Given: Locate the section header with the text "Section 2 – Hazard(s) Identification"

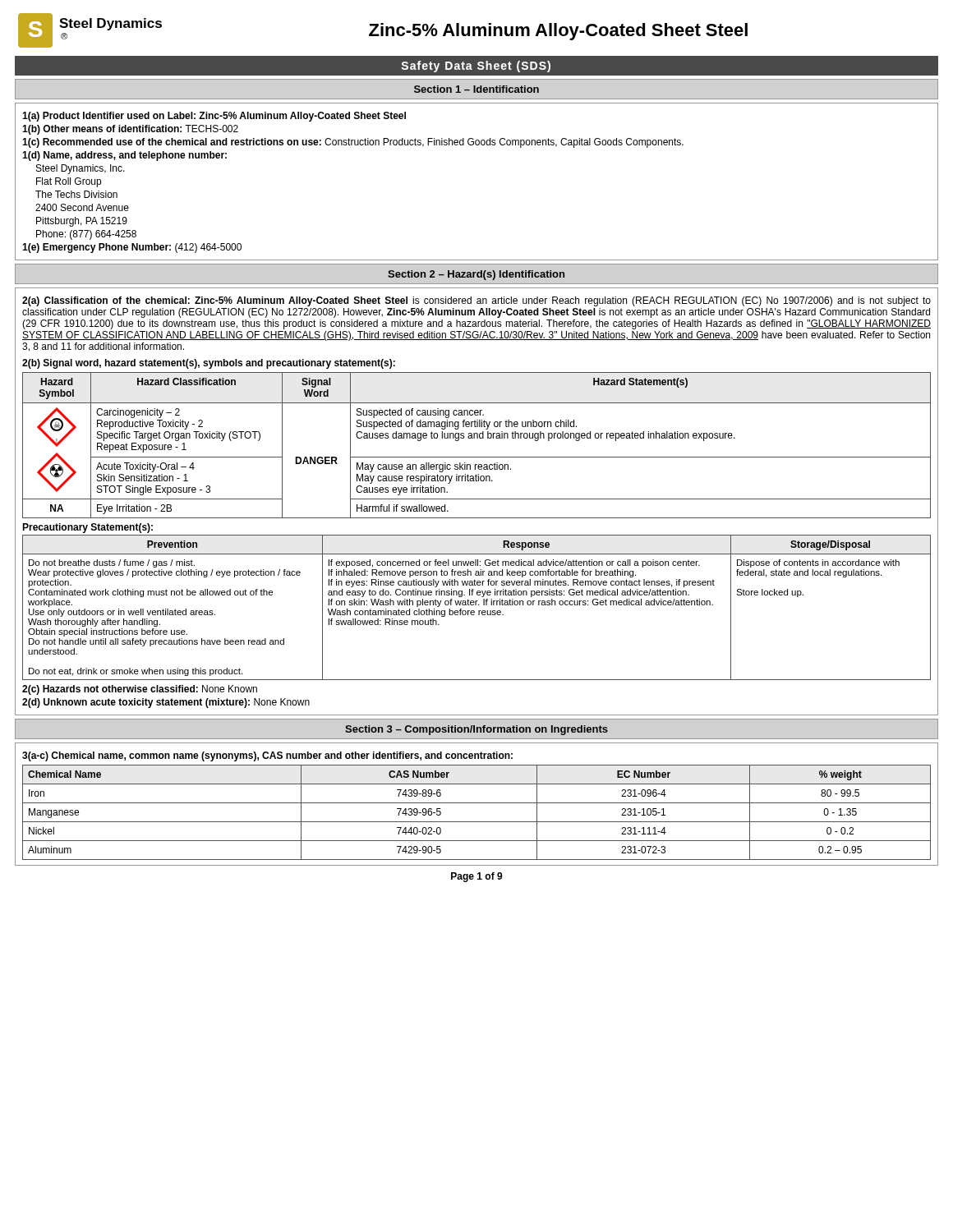Looking at the screenshot, I should [x=476, y=274].
